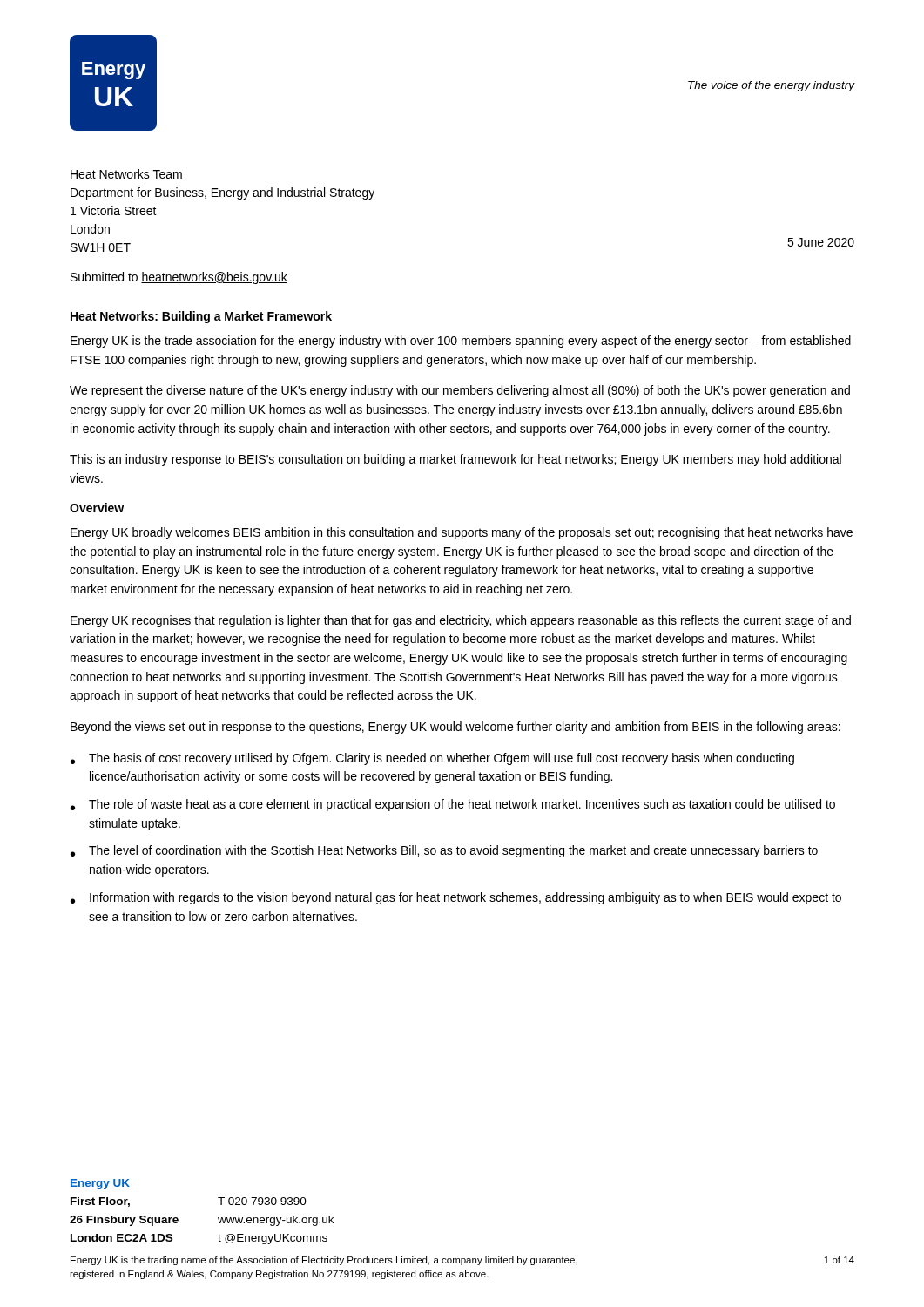This screenshot has height=1307, width=924.
Task: Click on the text block that says "We represent the diverse"
Action: pos(460,410)
